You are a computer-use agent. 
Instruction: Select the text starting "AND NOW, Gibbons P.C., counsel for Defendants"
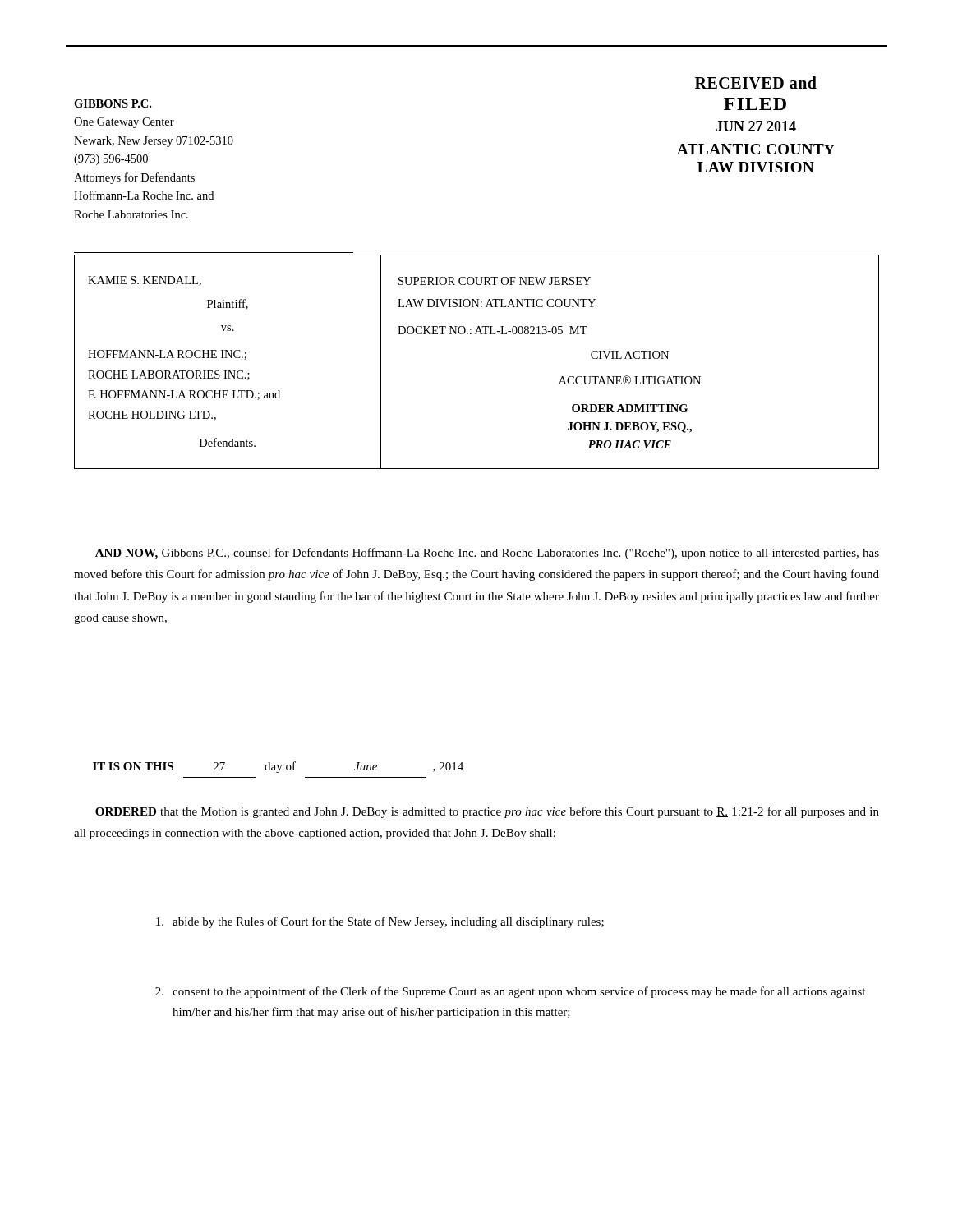tap(476, 585)
